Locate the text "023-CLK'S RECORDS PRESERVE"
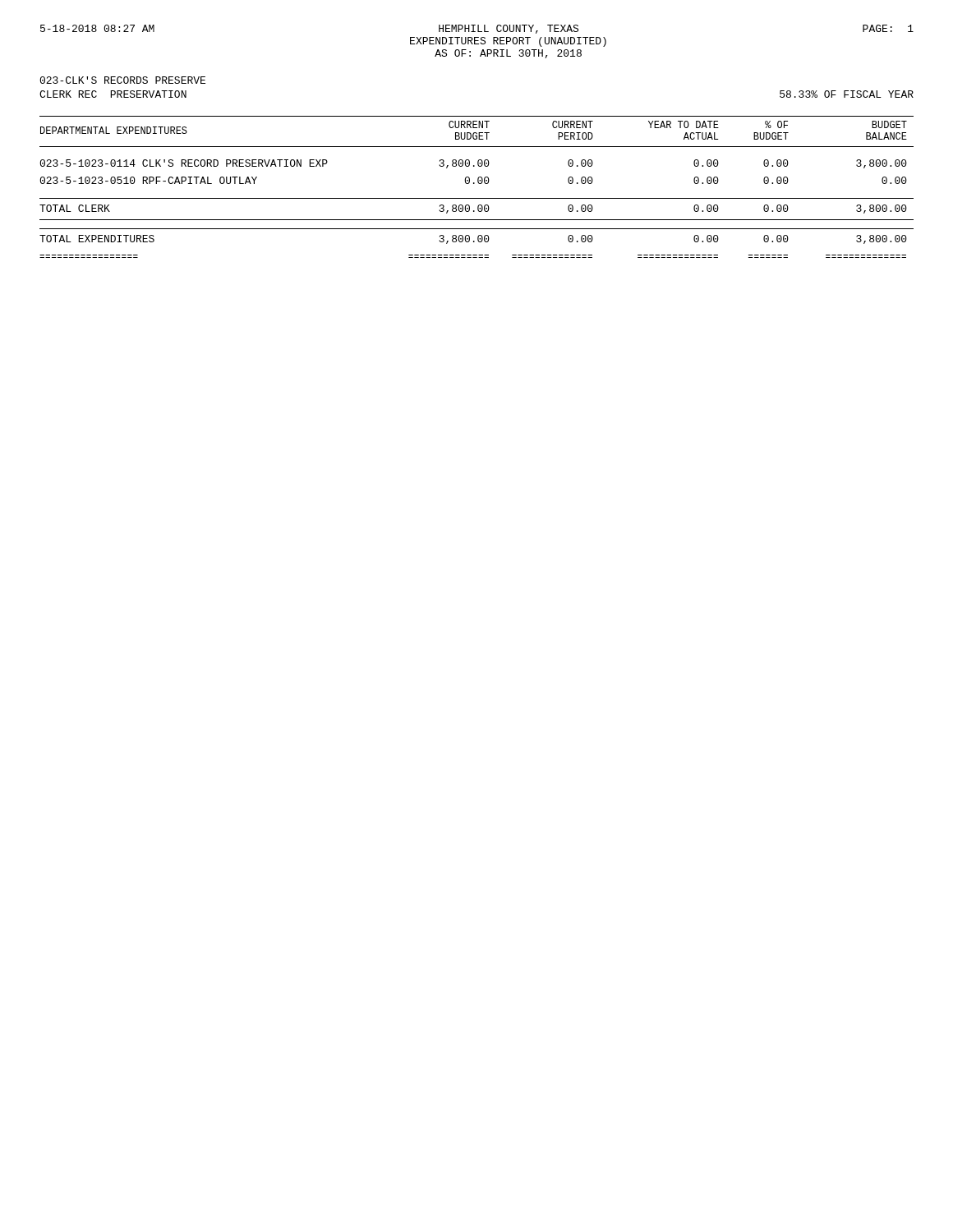 click(123, 81)
